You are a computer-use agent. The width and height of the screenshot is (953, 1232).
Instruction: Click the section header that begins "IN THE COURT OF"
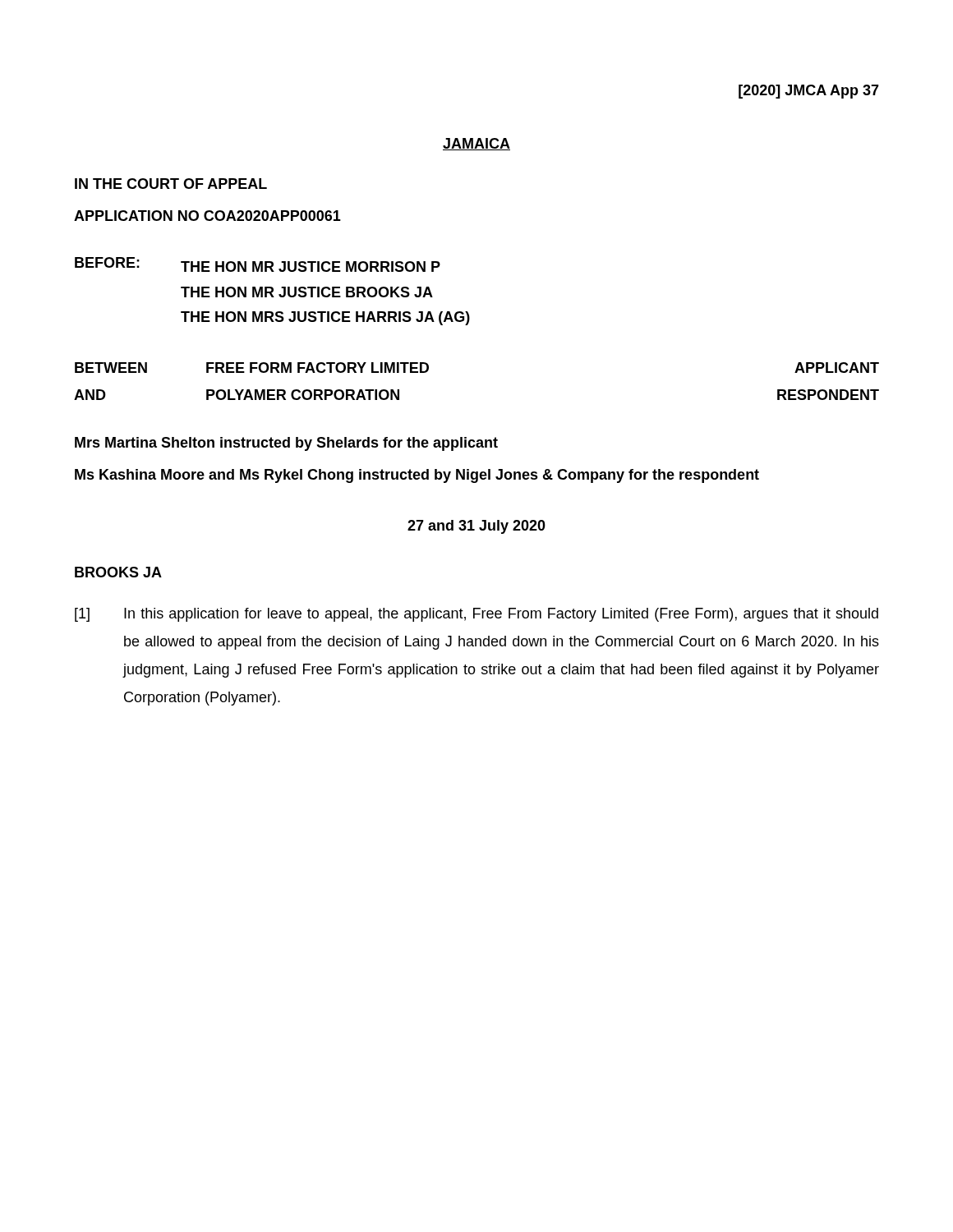[171, 184]
